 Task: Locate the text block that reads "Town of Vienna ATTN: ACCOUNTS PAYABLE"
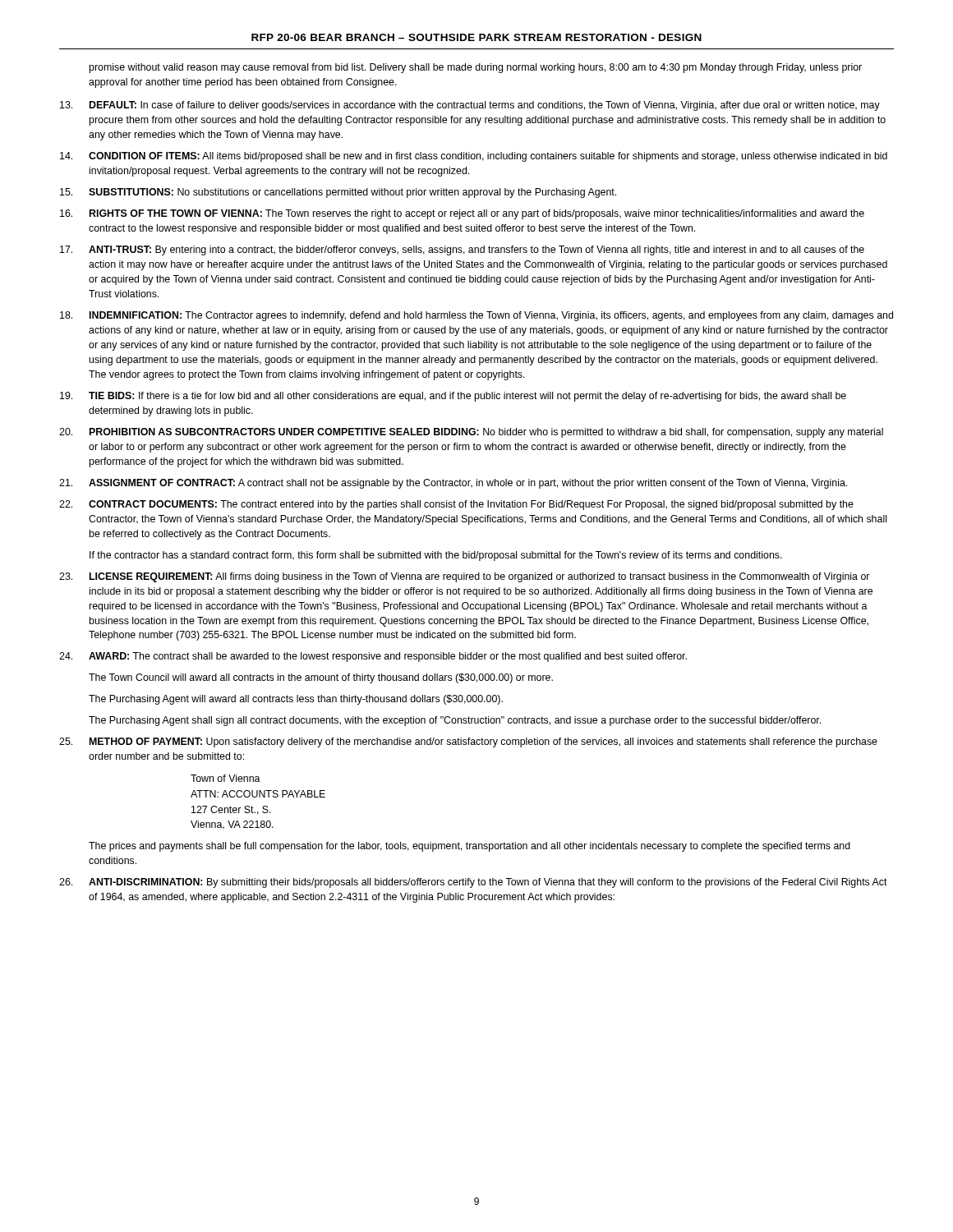coord(258,802)
